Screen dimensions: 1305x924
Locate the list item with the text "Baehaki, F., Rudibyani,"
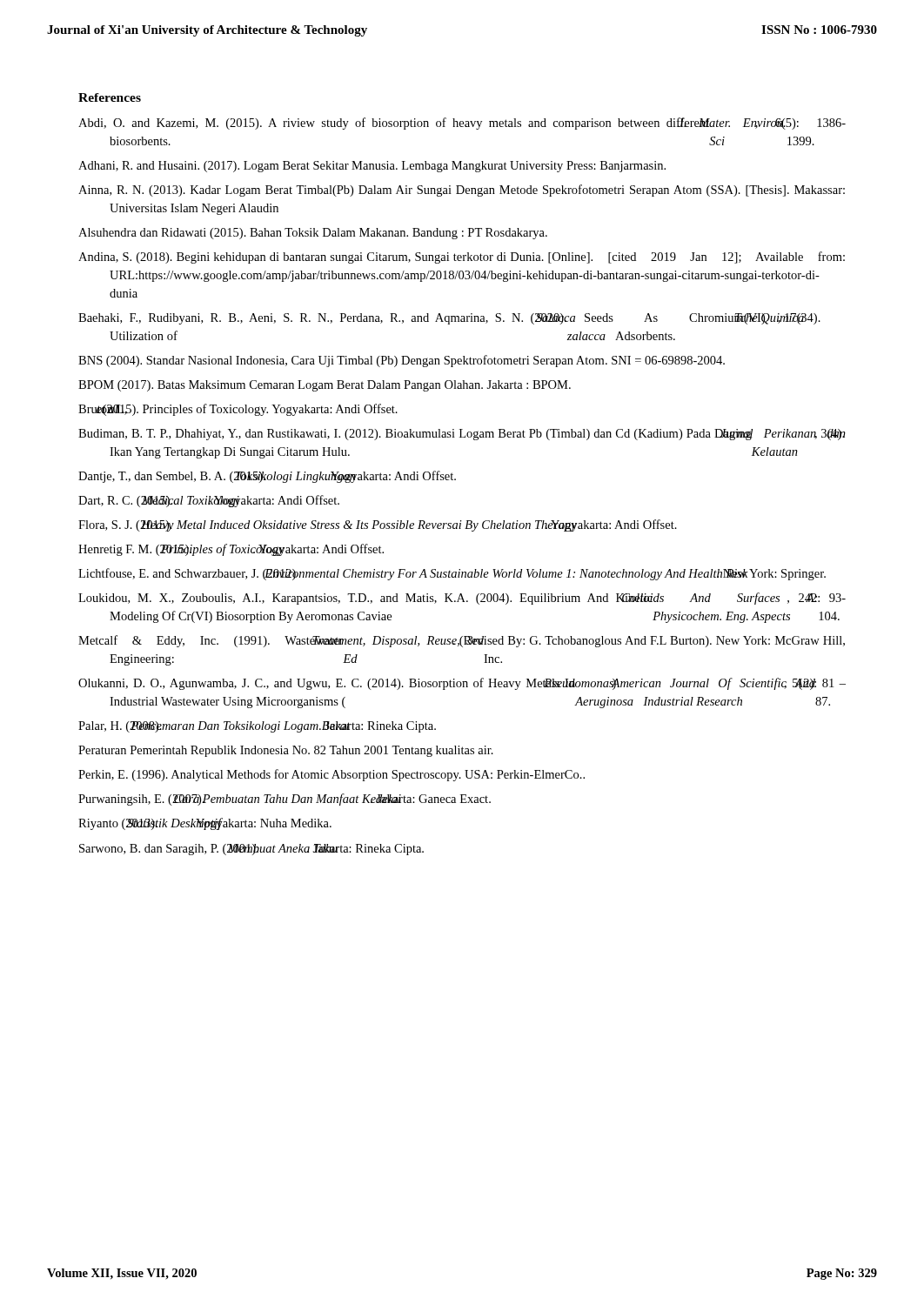449,327
